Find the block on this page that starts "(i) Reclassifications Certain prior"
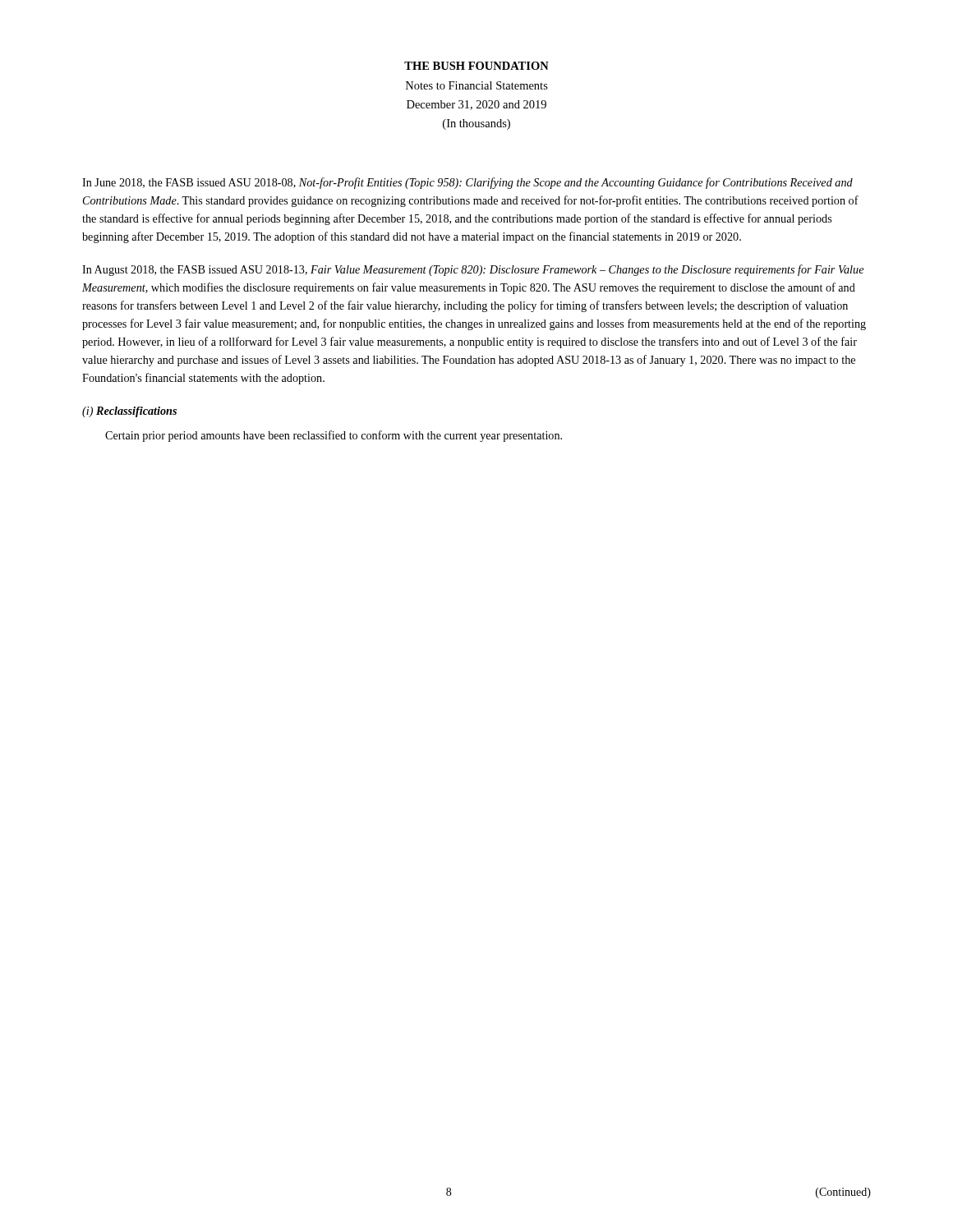This screenshot has height=1232, width=953. pyautogui.click(x=476, y=423)
